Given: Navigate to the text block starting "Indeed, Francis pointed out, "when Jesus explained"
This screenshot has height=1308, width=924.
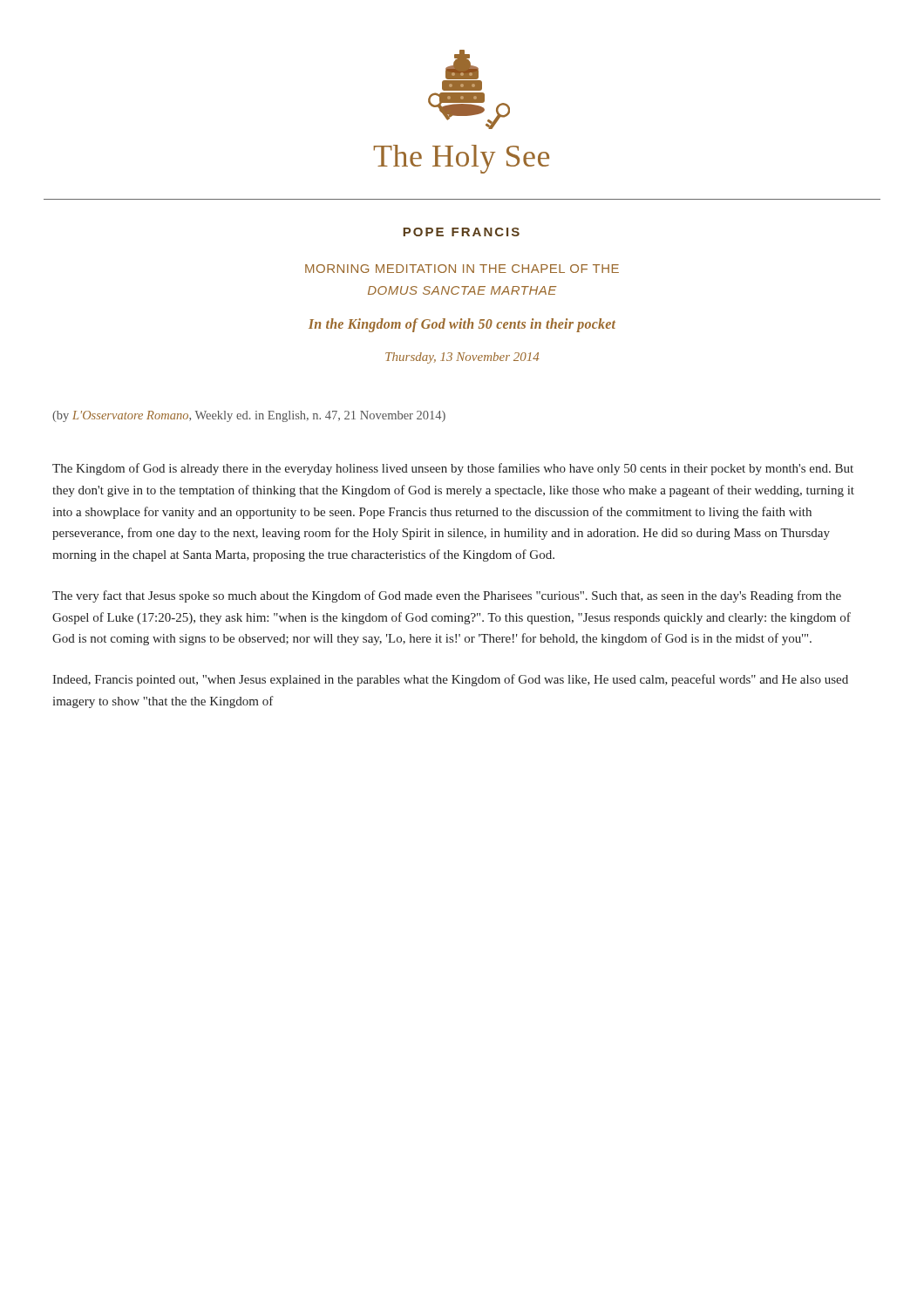Looking at the screenshot, I should point(462,690).
